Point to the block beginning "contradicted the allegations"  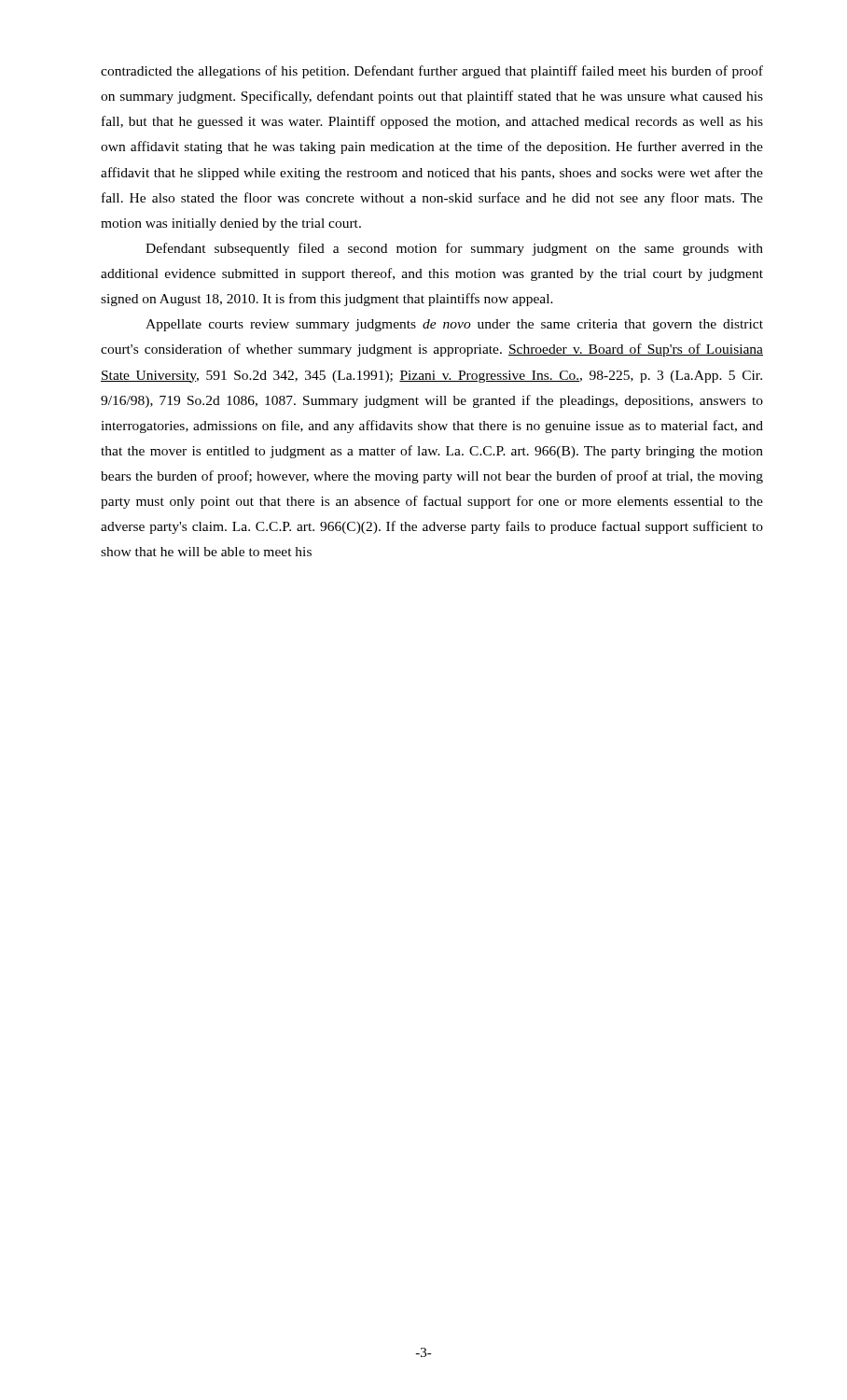click(x=432, y=146)
